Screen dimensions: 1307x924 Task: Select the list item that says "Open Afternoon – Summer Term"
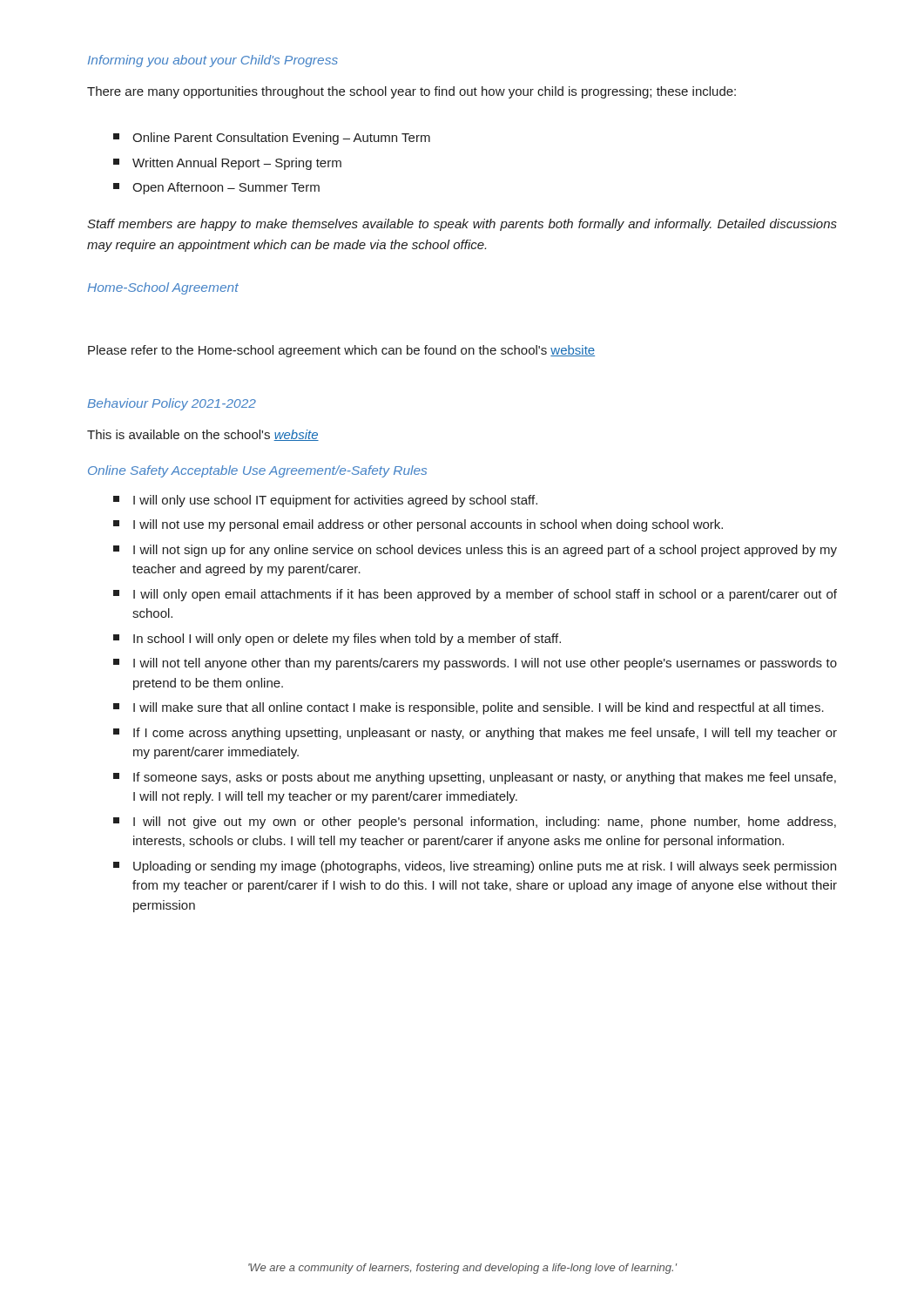pyautogui.click(x=226, y=187)
